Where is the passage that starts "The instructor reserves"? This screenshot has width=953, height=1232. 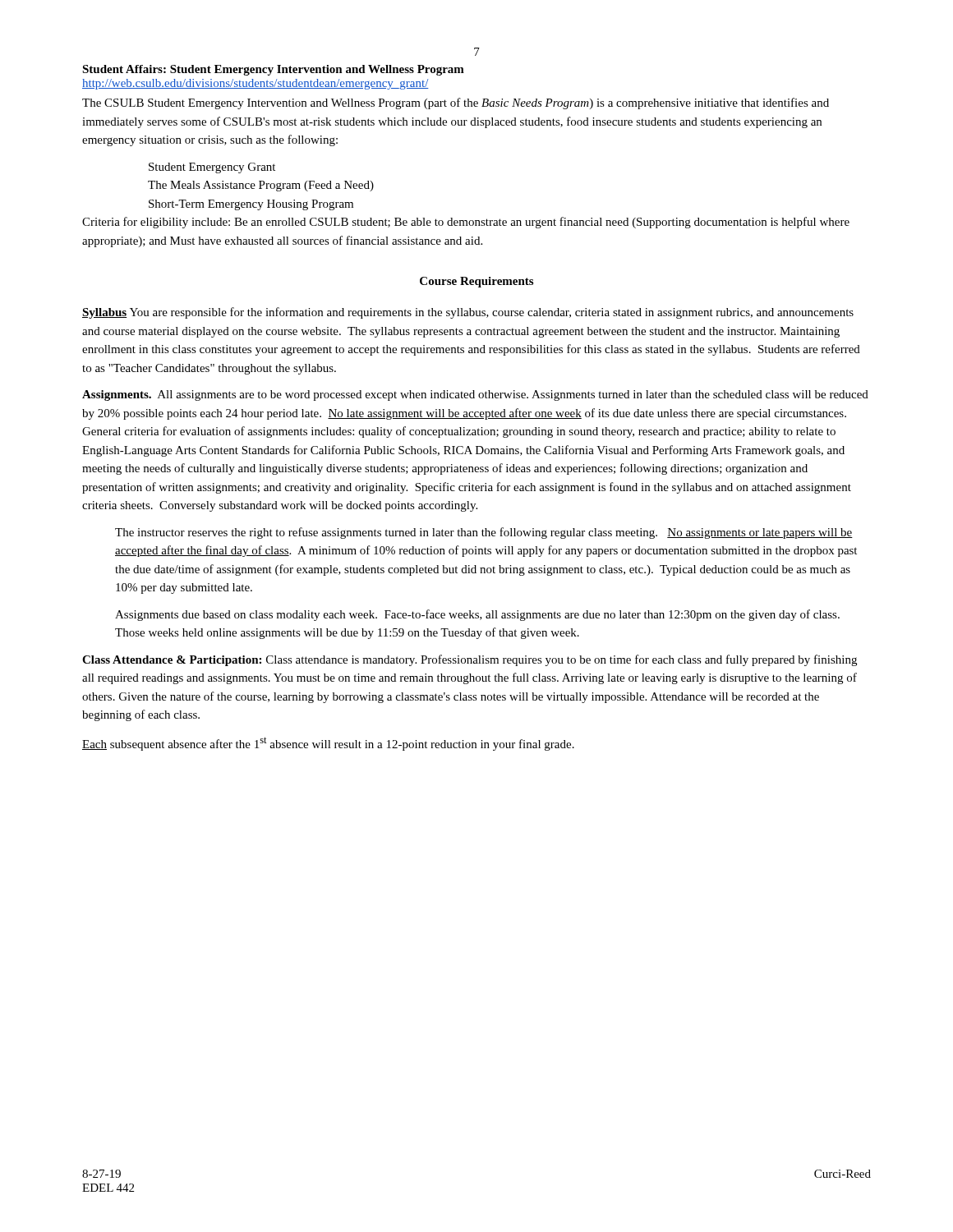(486, 560)
